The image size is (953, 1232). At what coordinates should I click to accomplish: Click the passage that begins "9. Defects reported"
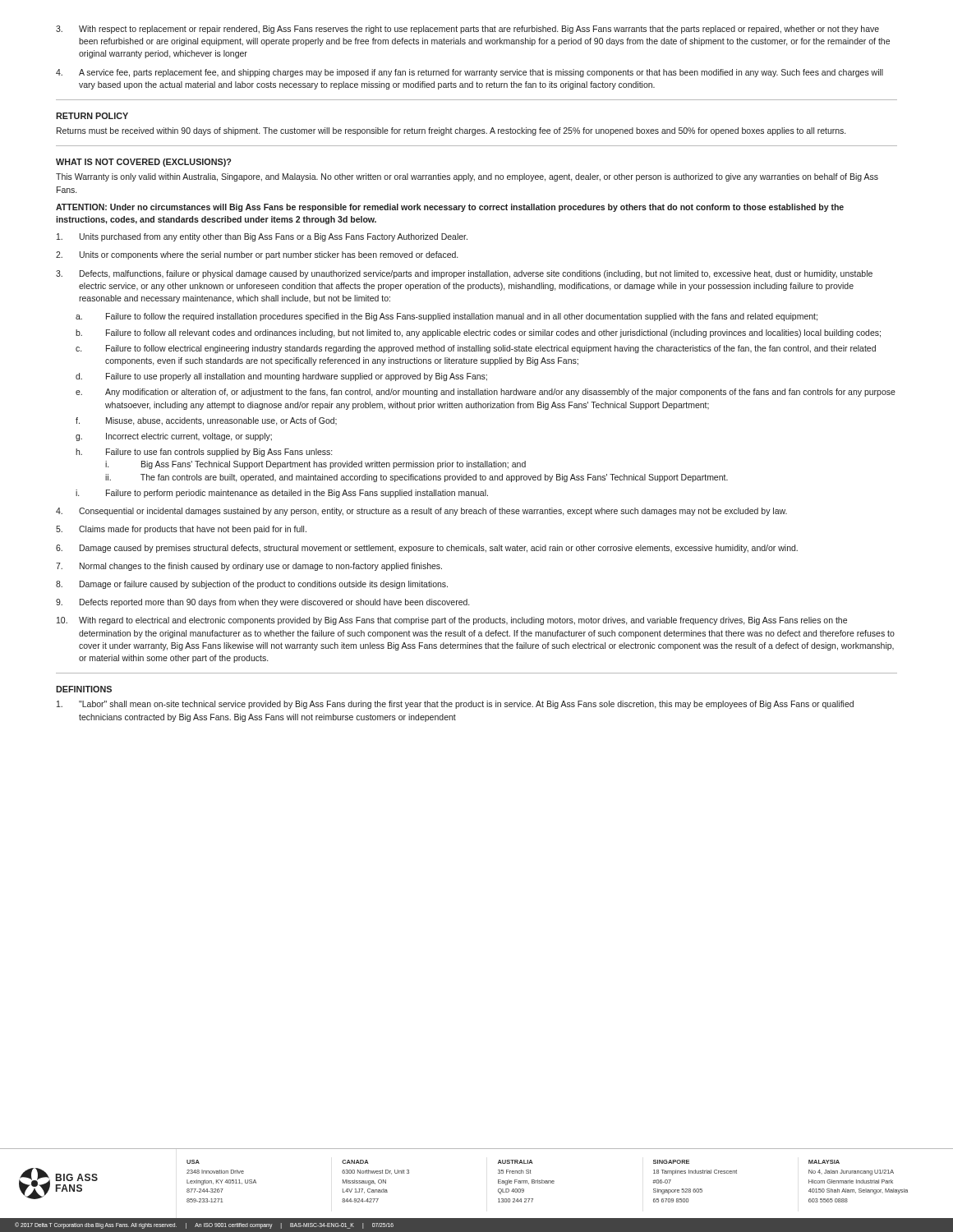click(x=263, y=603)
